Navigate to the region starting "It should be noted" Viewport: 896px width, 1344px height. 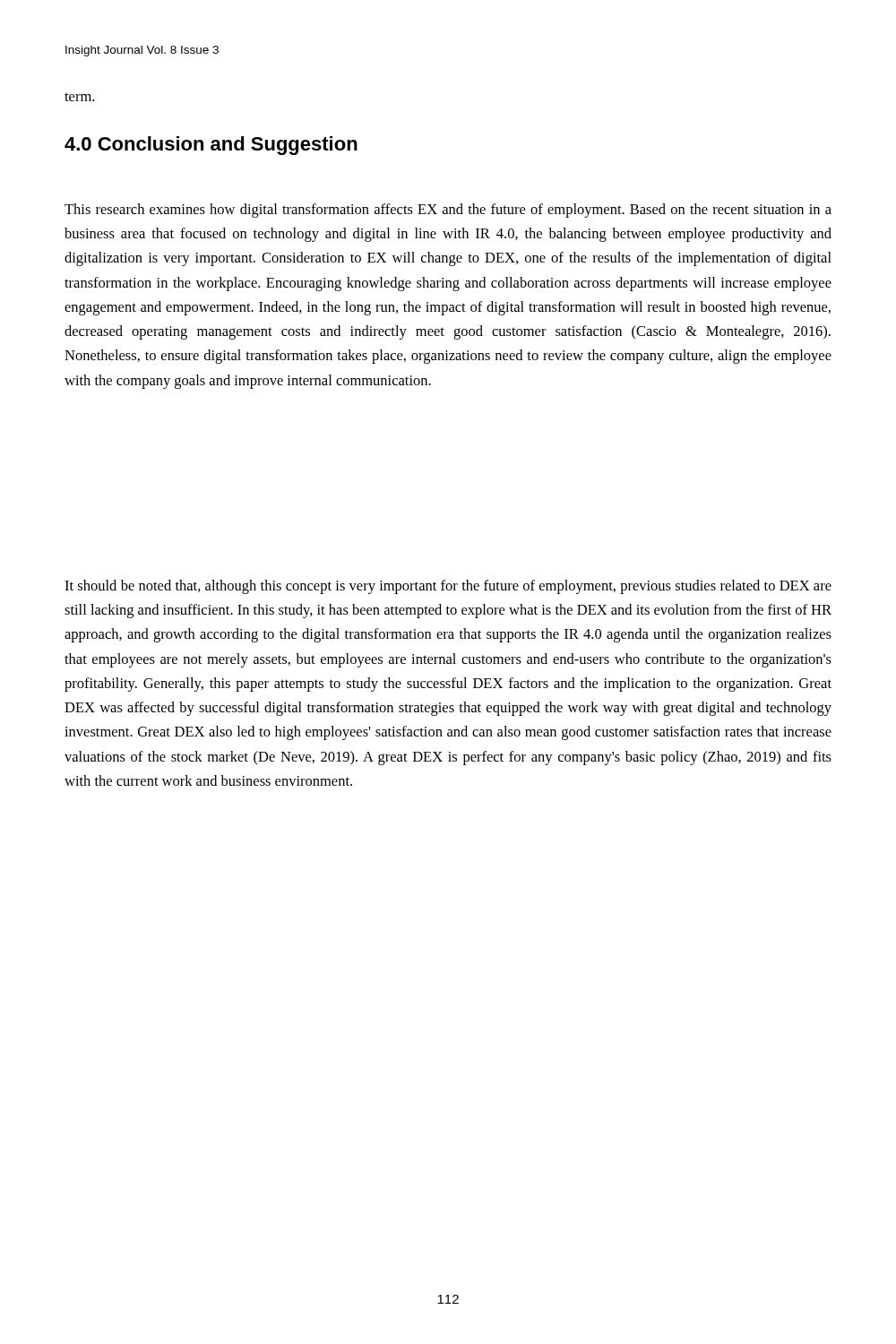click(x=448, y=683)
